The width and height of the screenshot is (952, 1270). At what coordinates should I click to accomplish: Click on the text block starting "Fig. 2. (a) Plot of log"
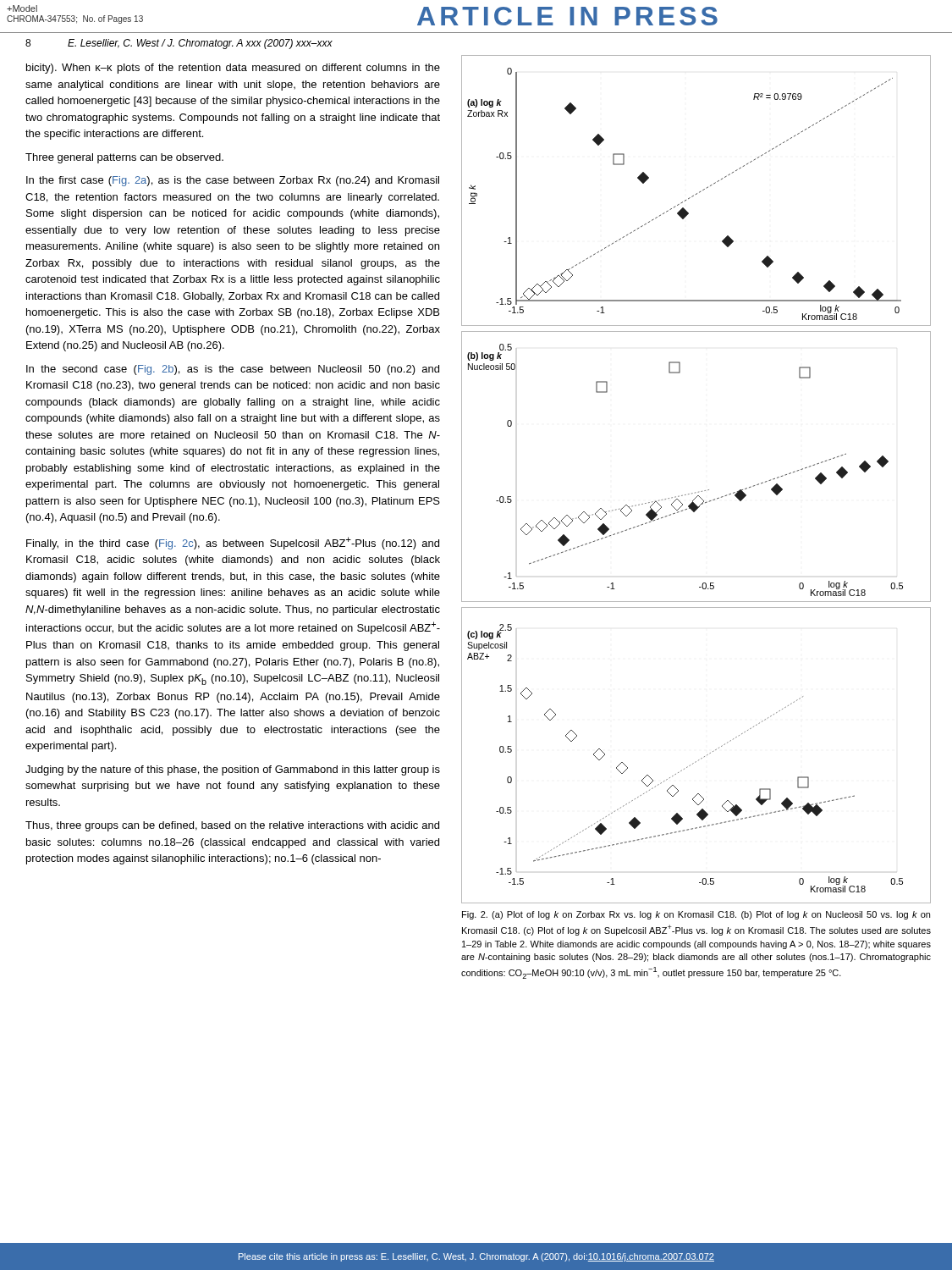pyautogui.click(x=696, y=945)
